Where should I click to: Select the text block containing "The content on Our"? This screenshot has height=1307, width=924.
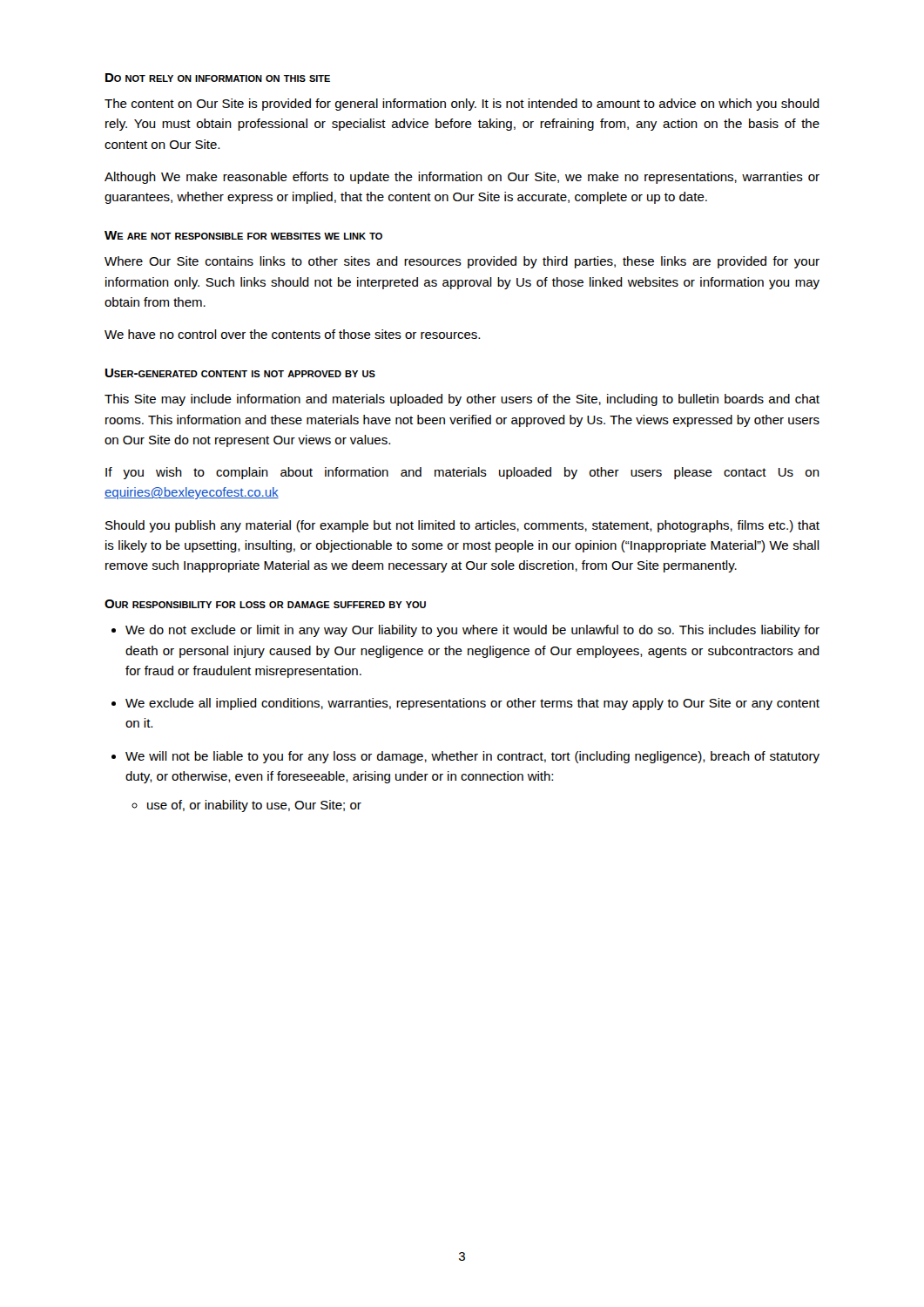coord(462,124)
